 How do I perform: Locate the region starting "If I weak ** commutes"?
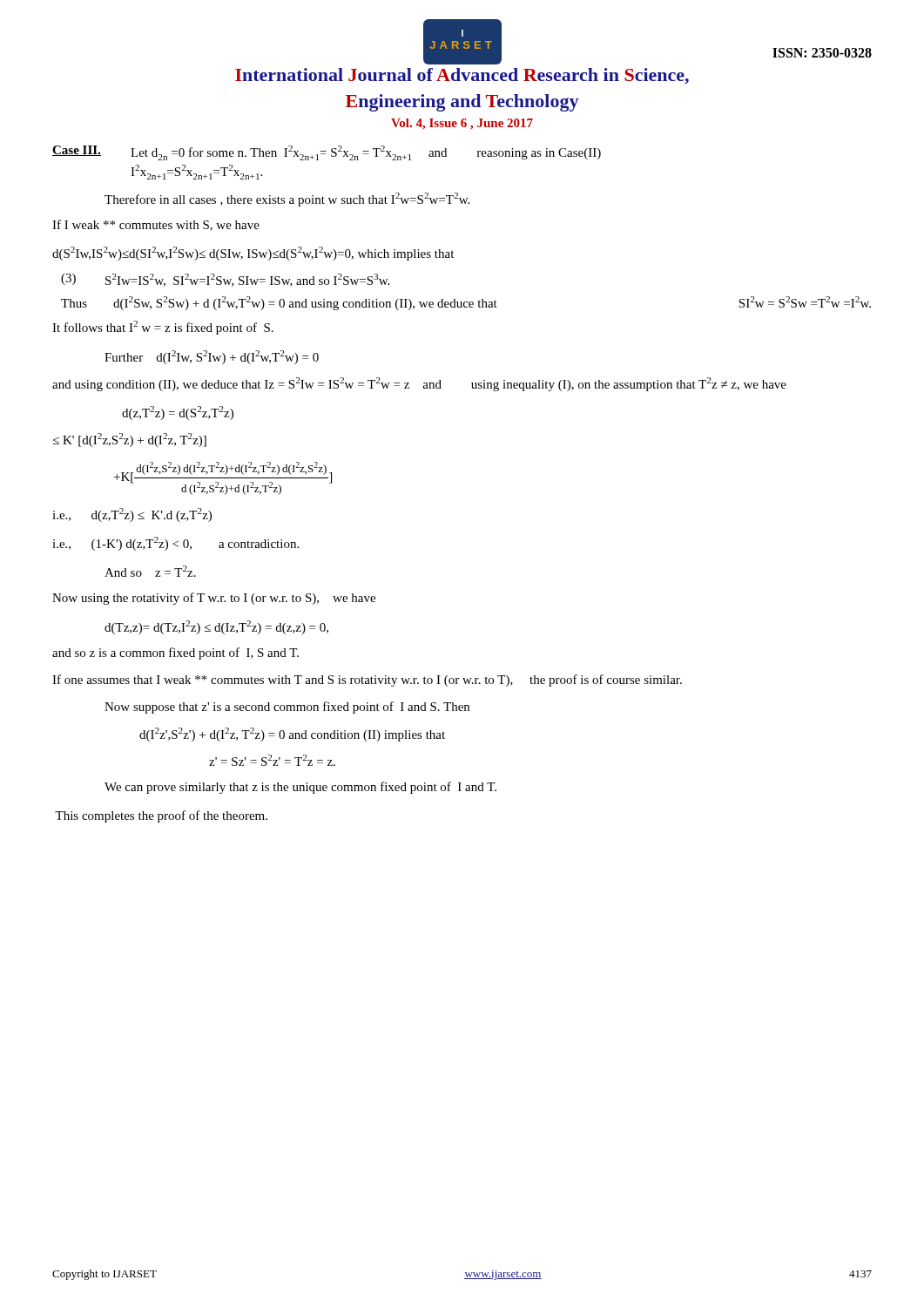156,225
